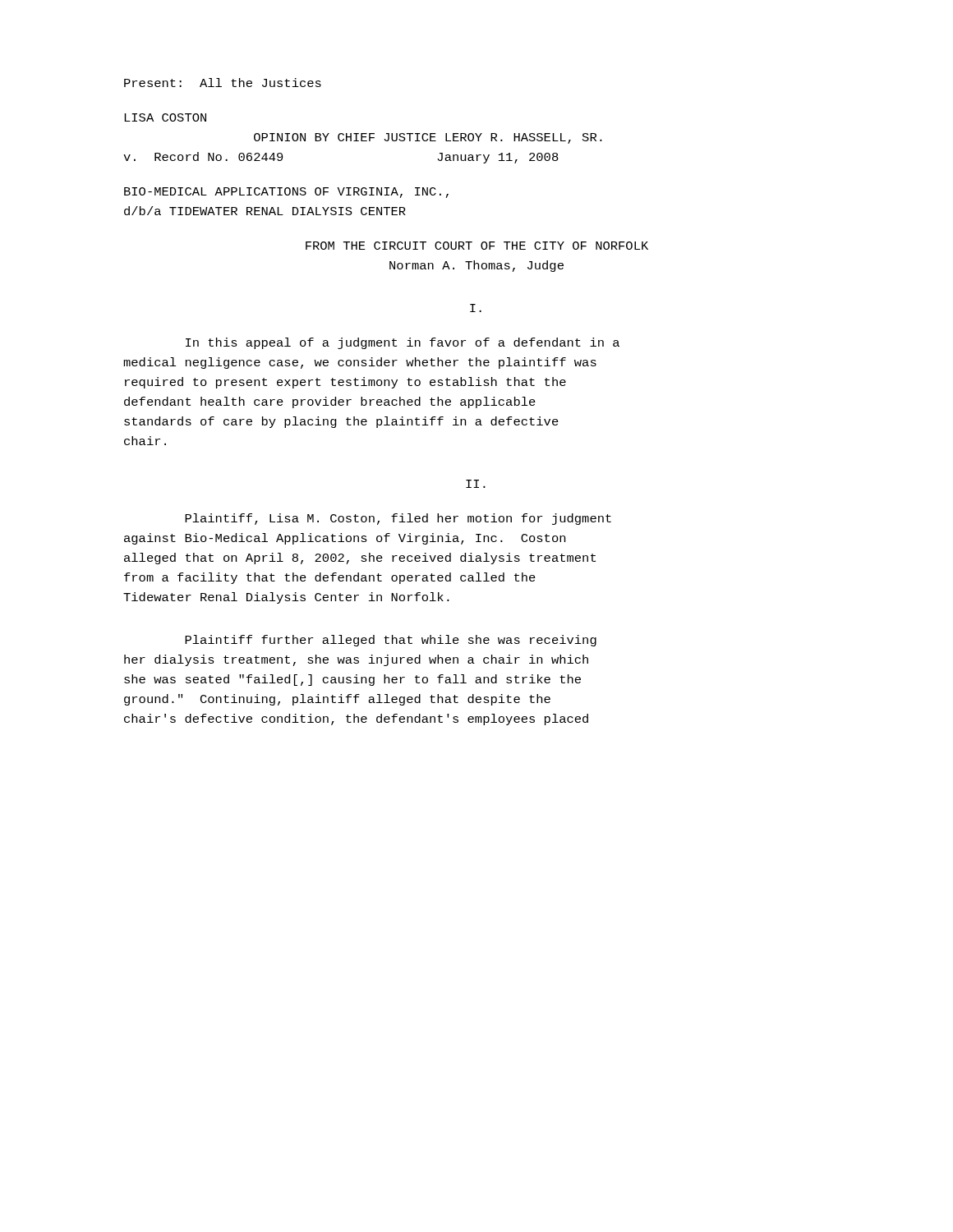The image size is (953, 1232).
Task: Click on the passage starting "In this appeal of a judgment in favor"
Action: click(x=372, y=393)
